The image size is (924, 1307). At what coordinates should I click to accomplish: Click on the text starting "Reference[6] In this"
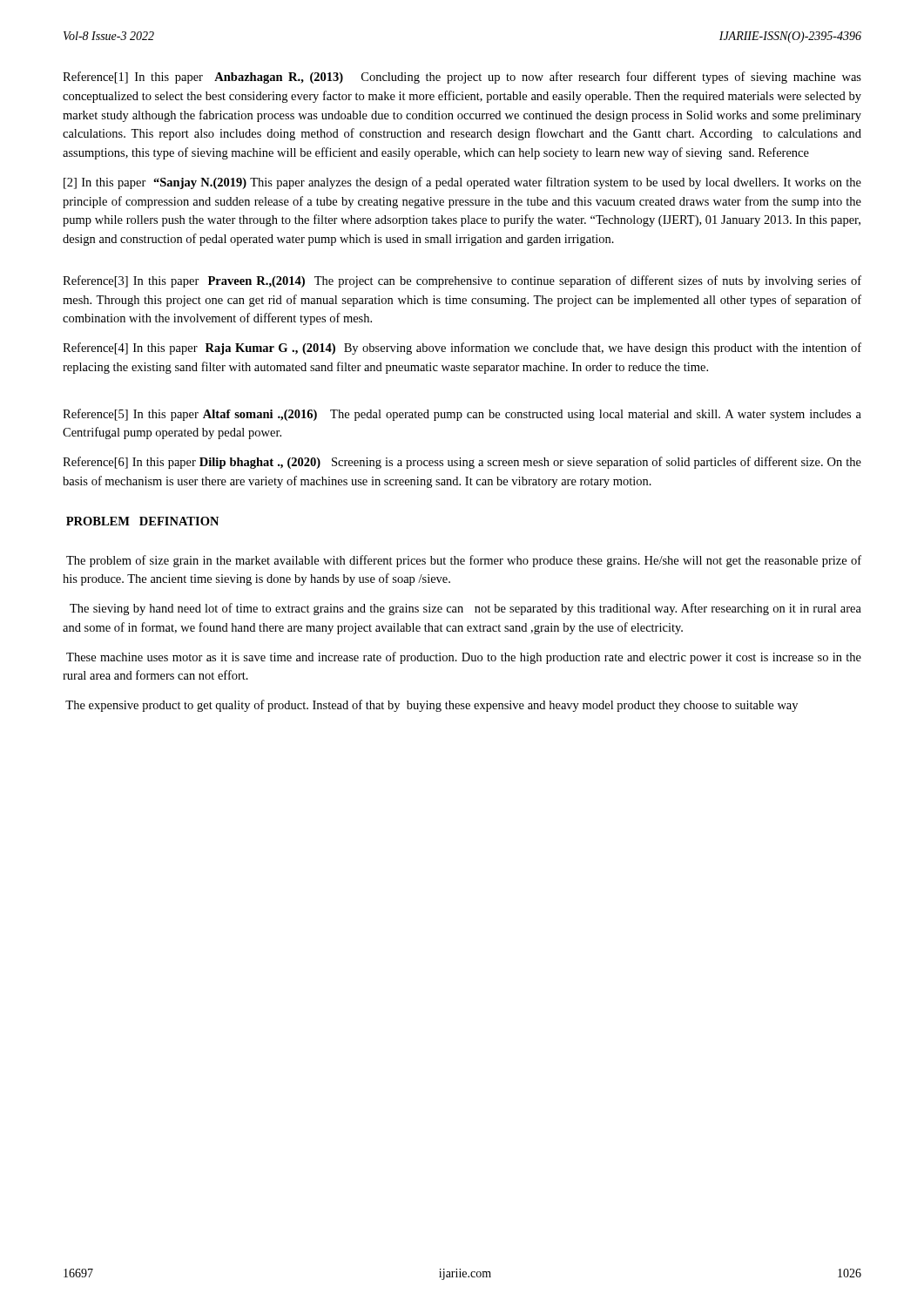coord(462,471)
